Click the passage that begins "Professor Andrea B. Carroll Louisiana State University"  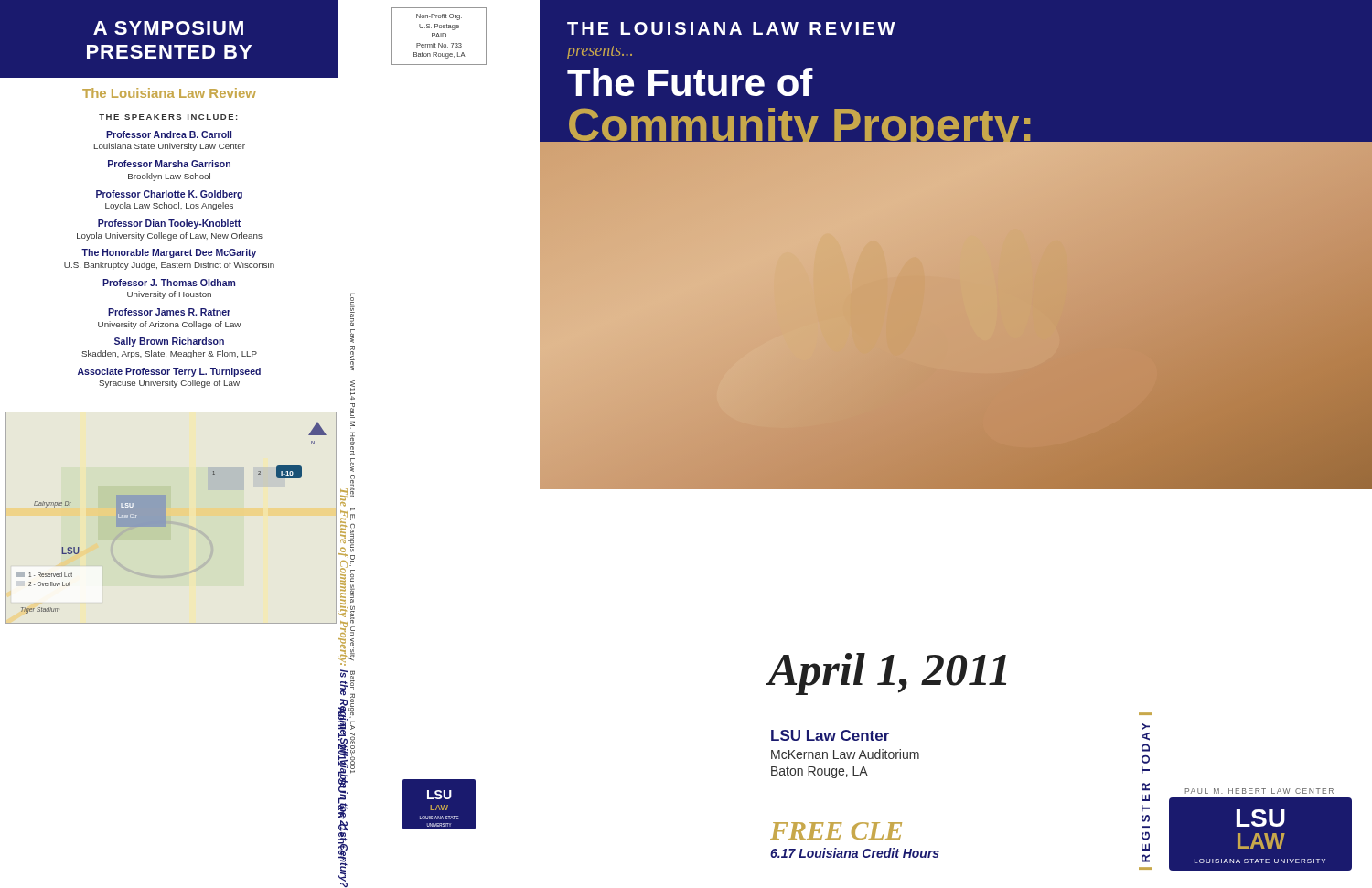(x=169, y=141)
